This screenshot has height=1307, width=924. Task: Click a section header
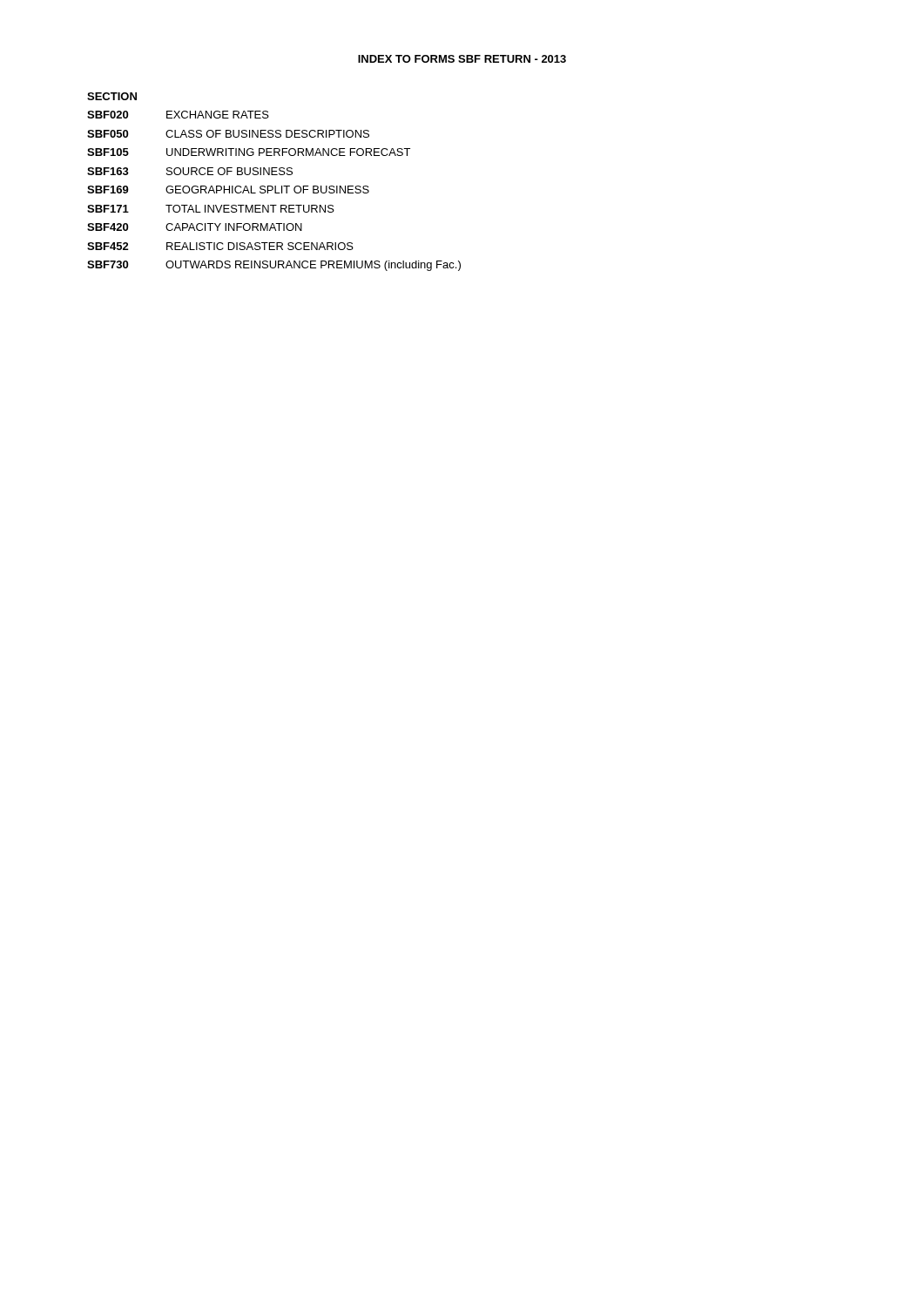pos(112,96)
